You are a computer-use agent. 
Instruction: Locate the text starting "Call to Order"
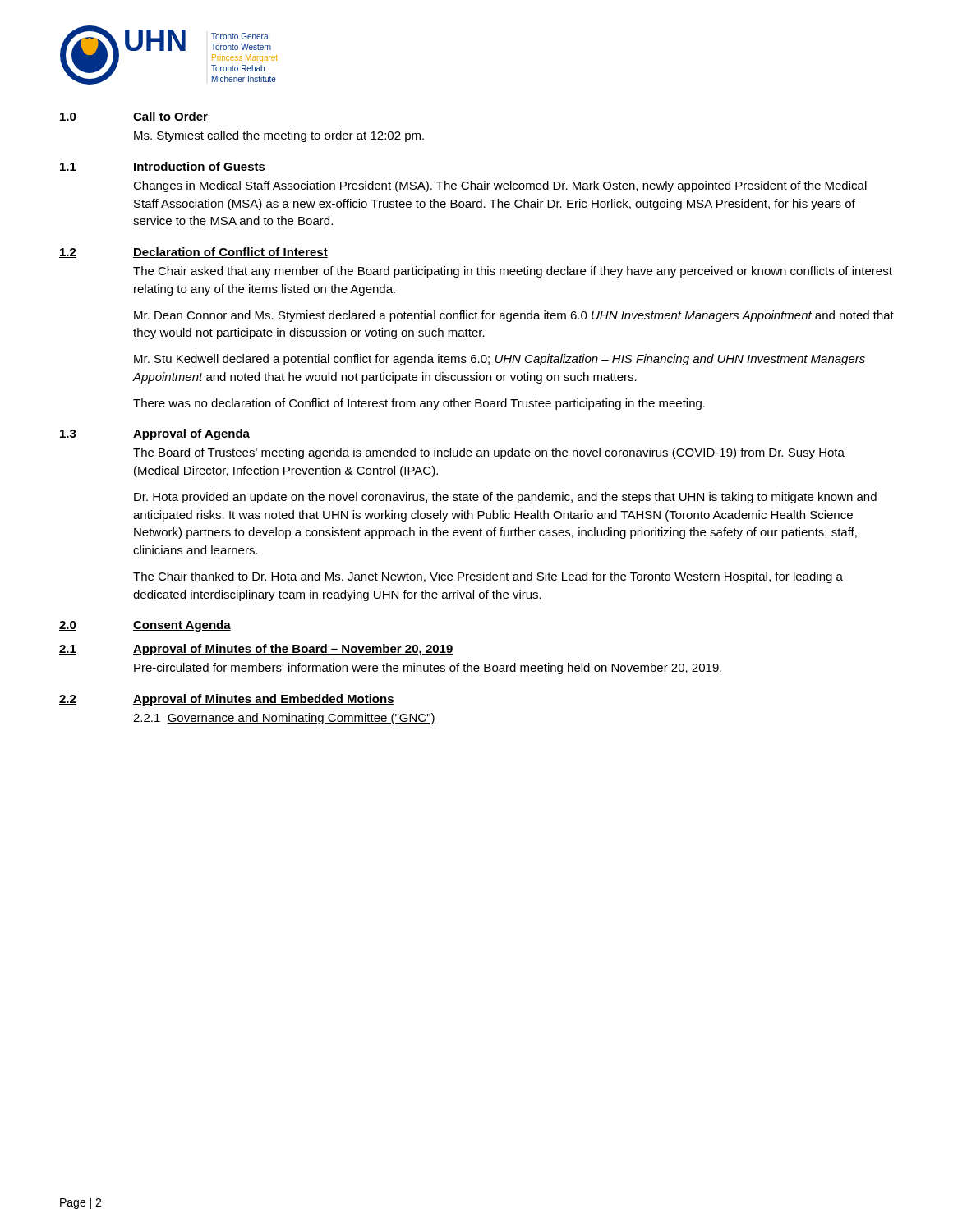point(170,116)
